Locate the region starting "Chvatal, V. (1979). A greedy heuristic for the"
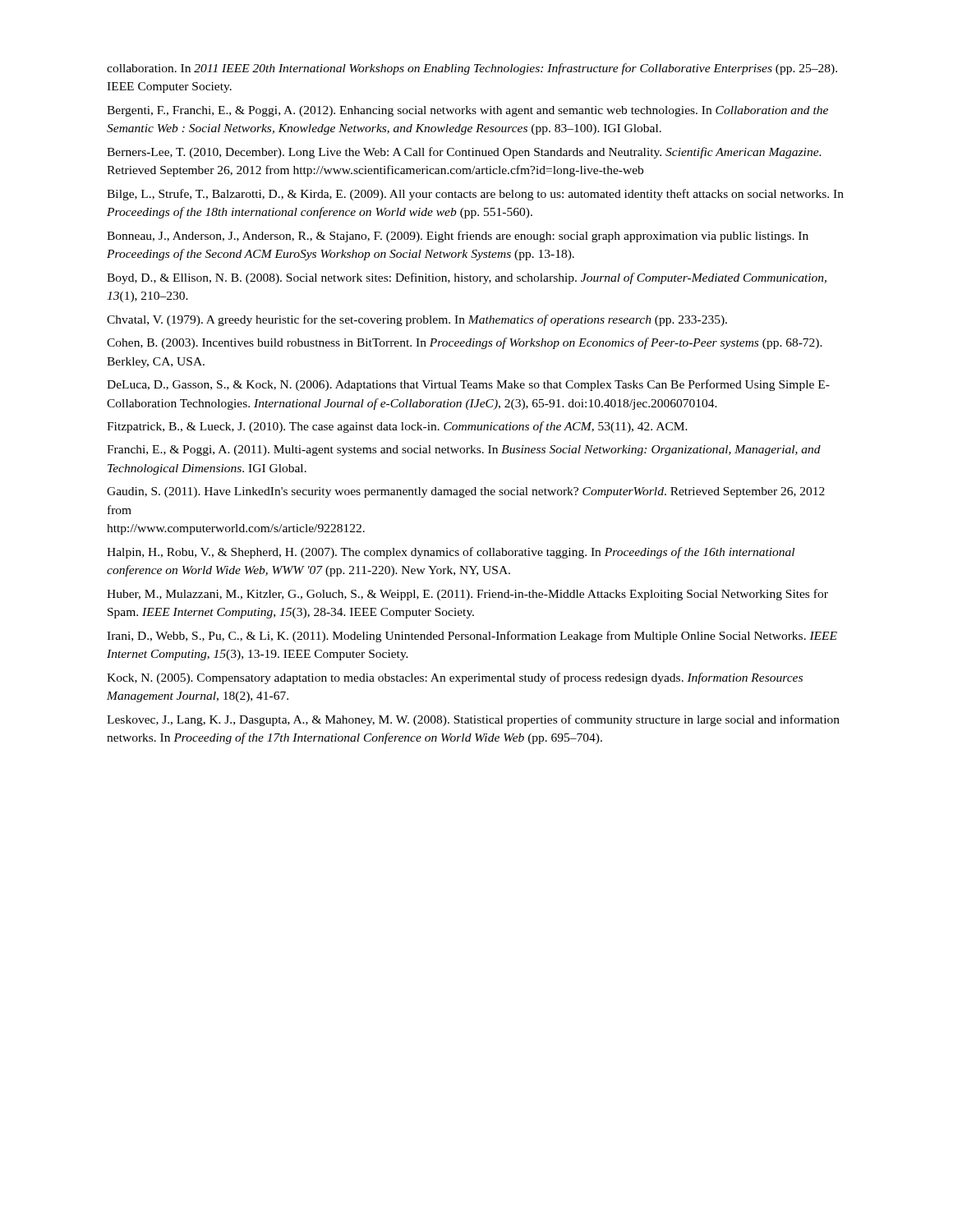The width and height of the screenshot is (953, 1232). [417, 319]
